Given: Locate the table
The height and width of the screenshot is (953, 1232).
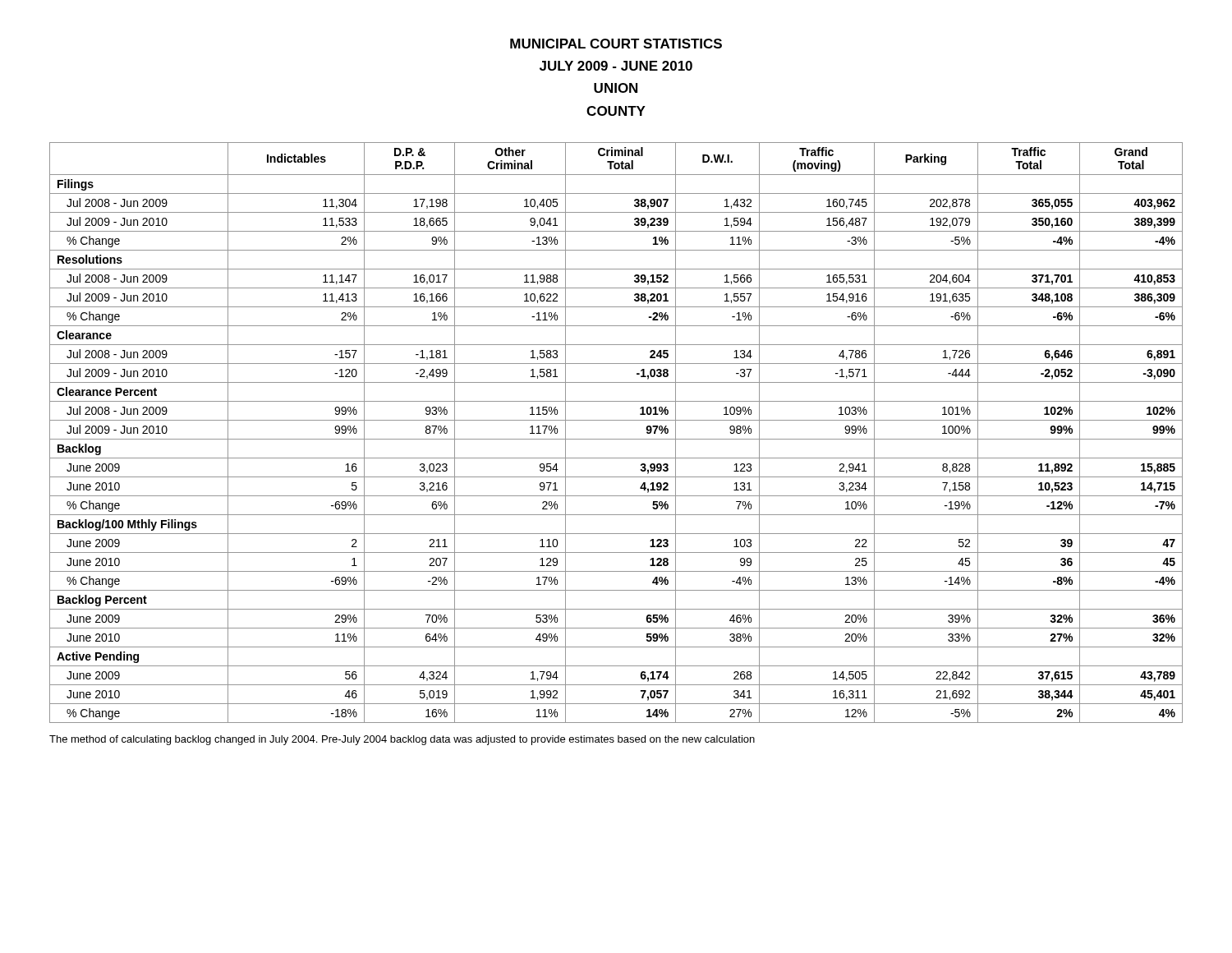Looking at the screenshot, I should [616, 432].
